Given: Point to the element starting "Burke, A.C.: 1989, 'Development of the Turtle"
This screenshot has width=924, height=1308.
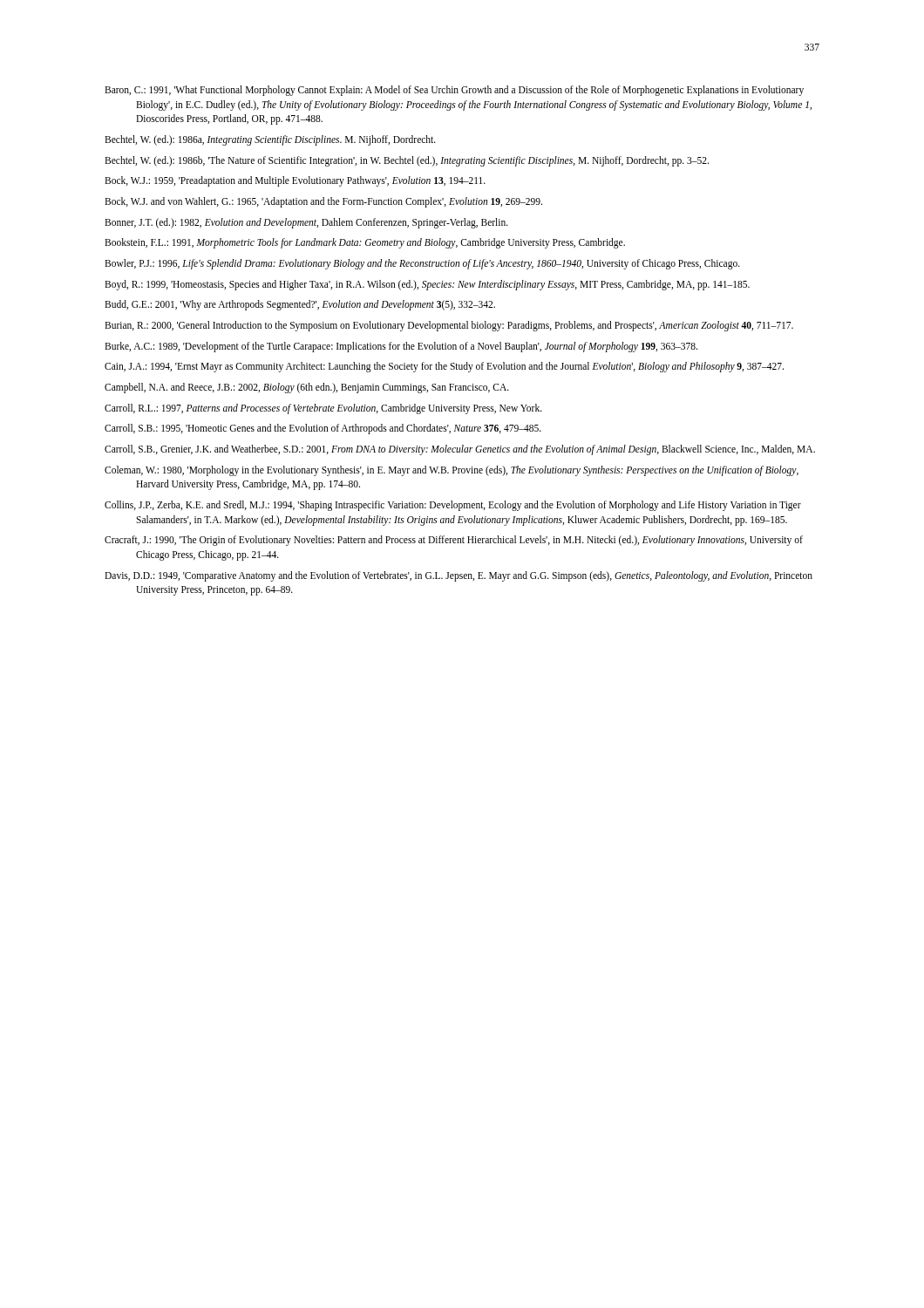Looking at the screenshot, I should pyautogui.click(x=401, y=346).
